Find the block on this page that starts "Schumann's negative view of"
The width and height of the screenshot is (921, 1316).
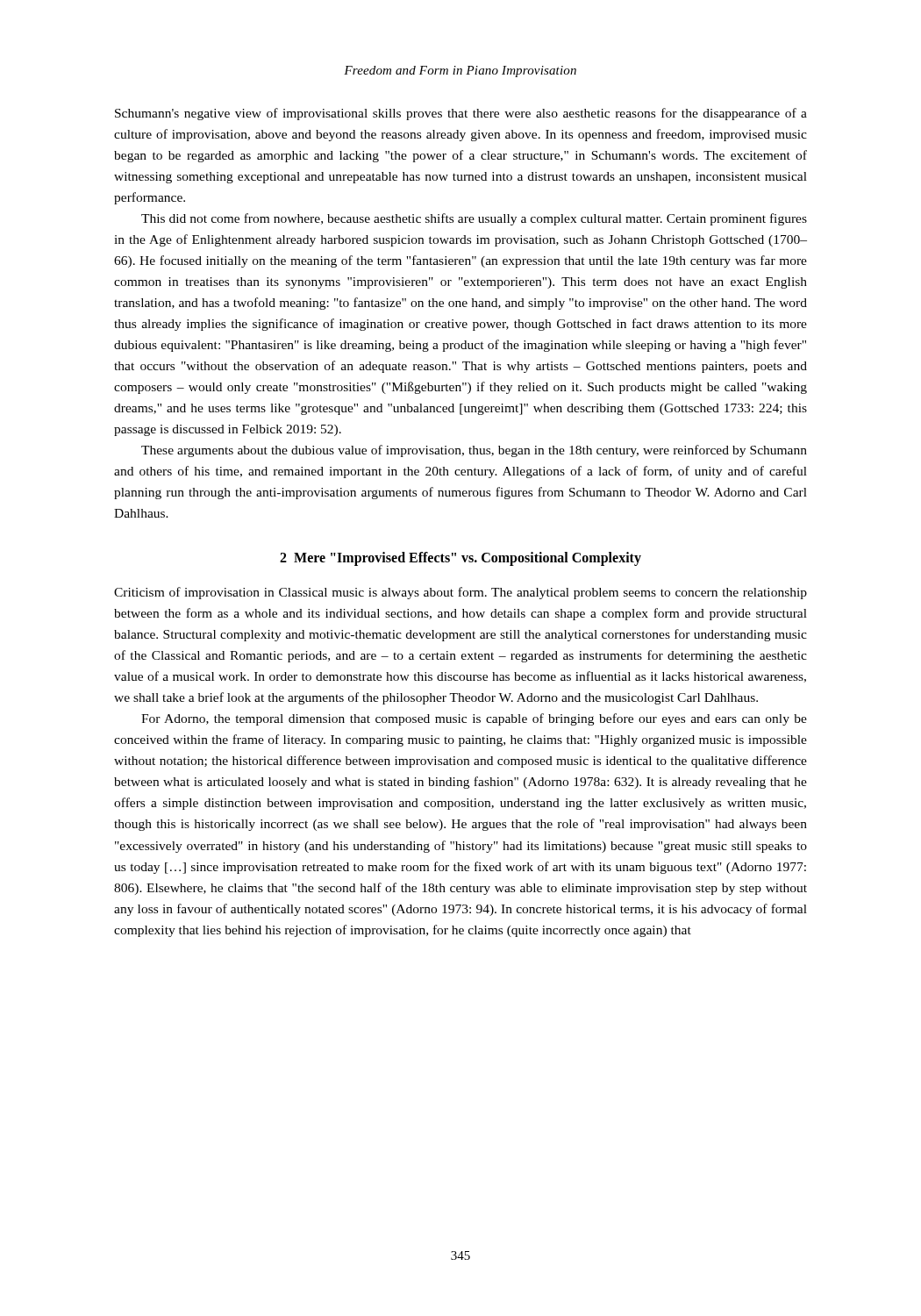(x=460, y=313)
